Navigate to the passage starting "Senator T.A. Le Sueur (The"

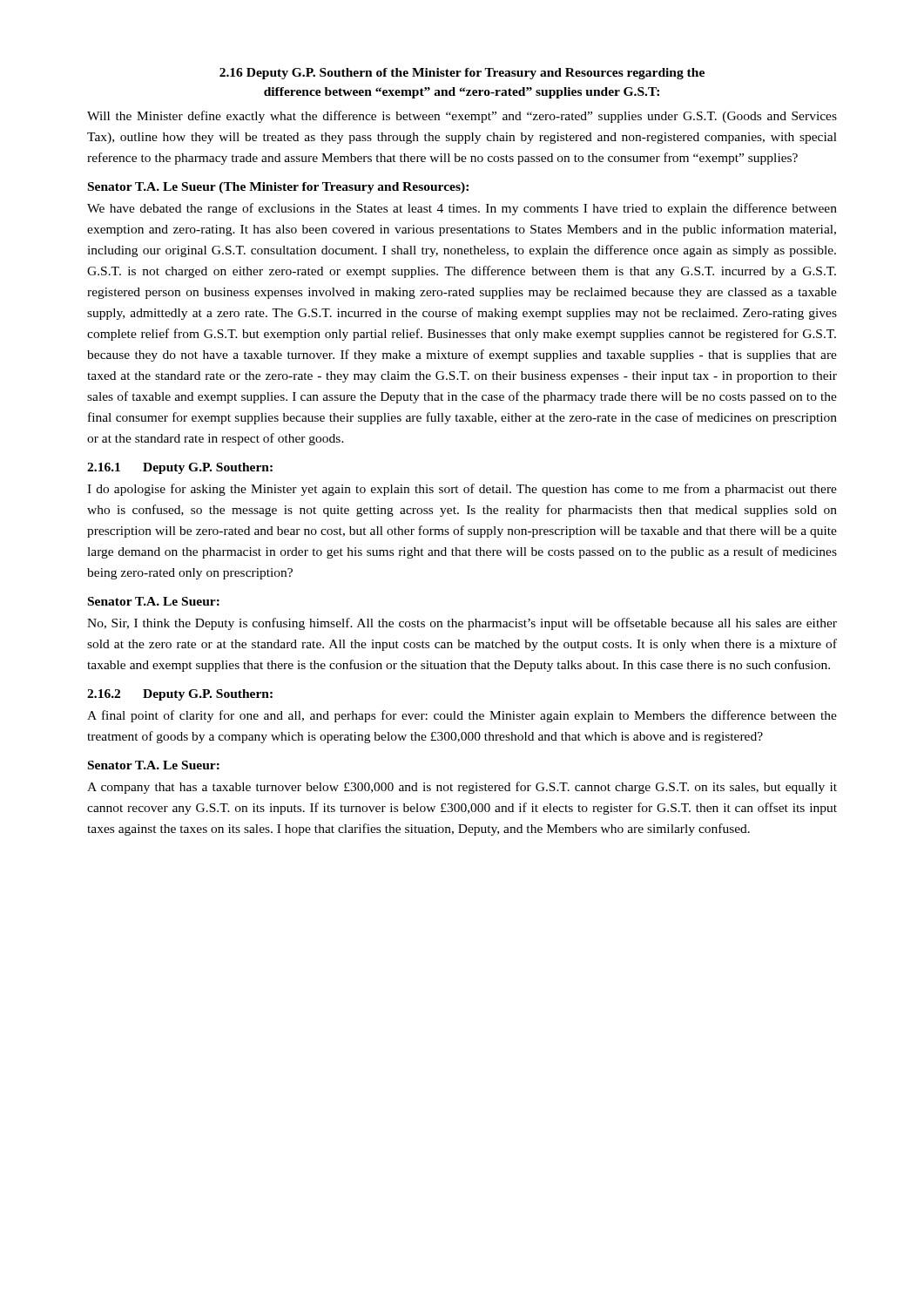278,186
